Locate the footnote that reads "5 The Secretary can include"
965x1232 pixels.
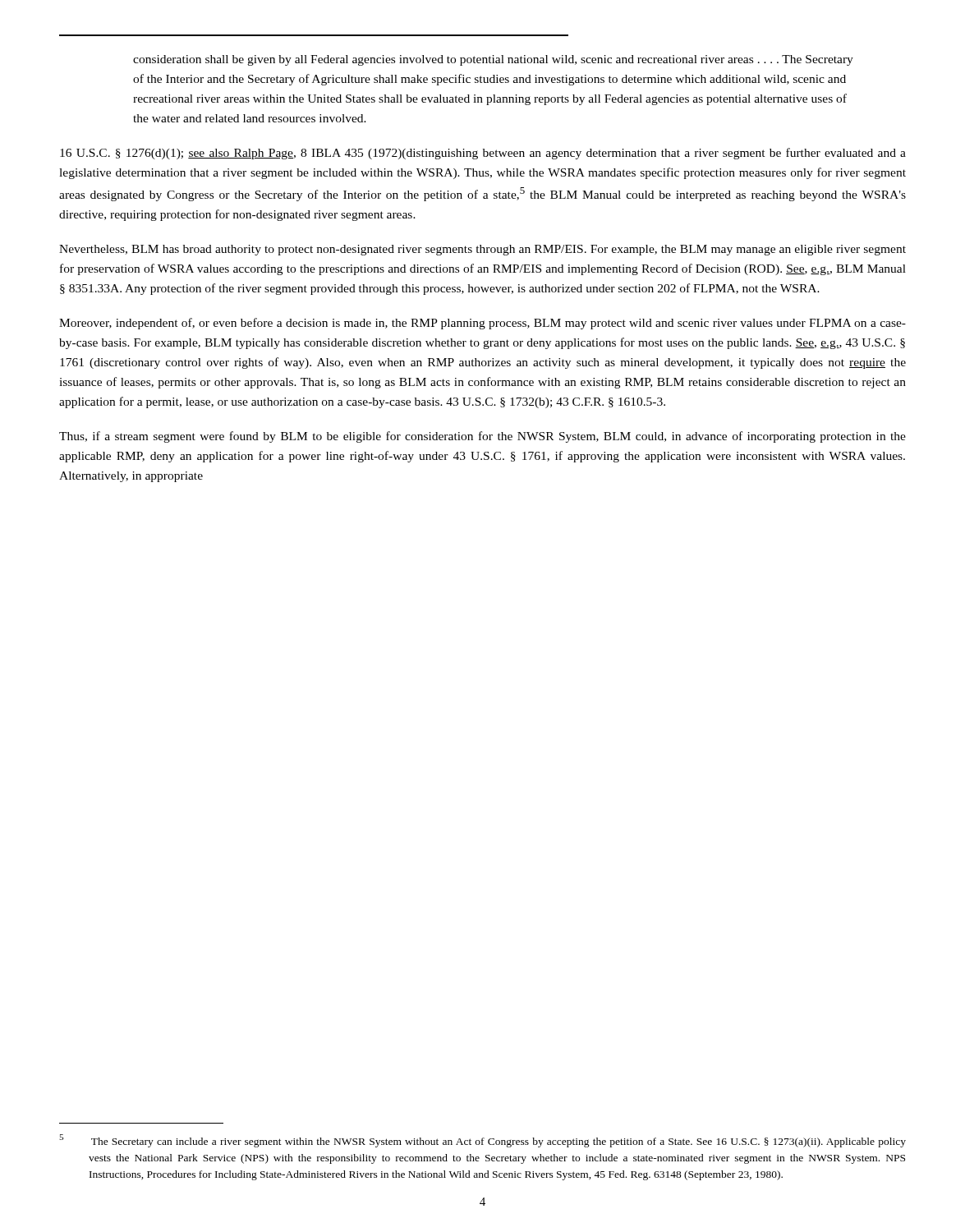(482, 1156)
